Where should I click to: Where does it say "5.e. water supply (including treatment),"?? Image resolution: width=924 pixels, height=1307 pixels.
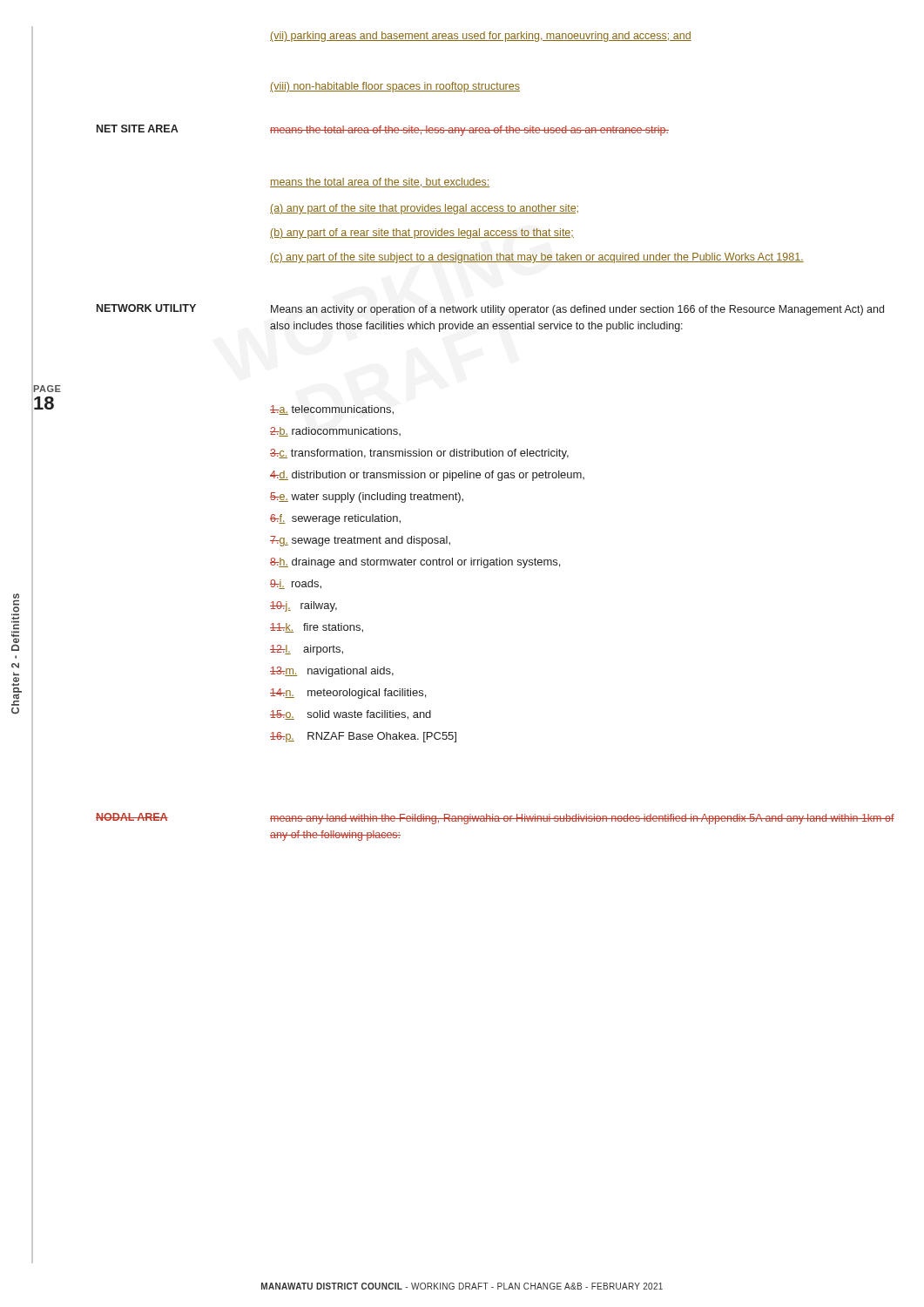367,498
